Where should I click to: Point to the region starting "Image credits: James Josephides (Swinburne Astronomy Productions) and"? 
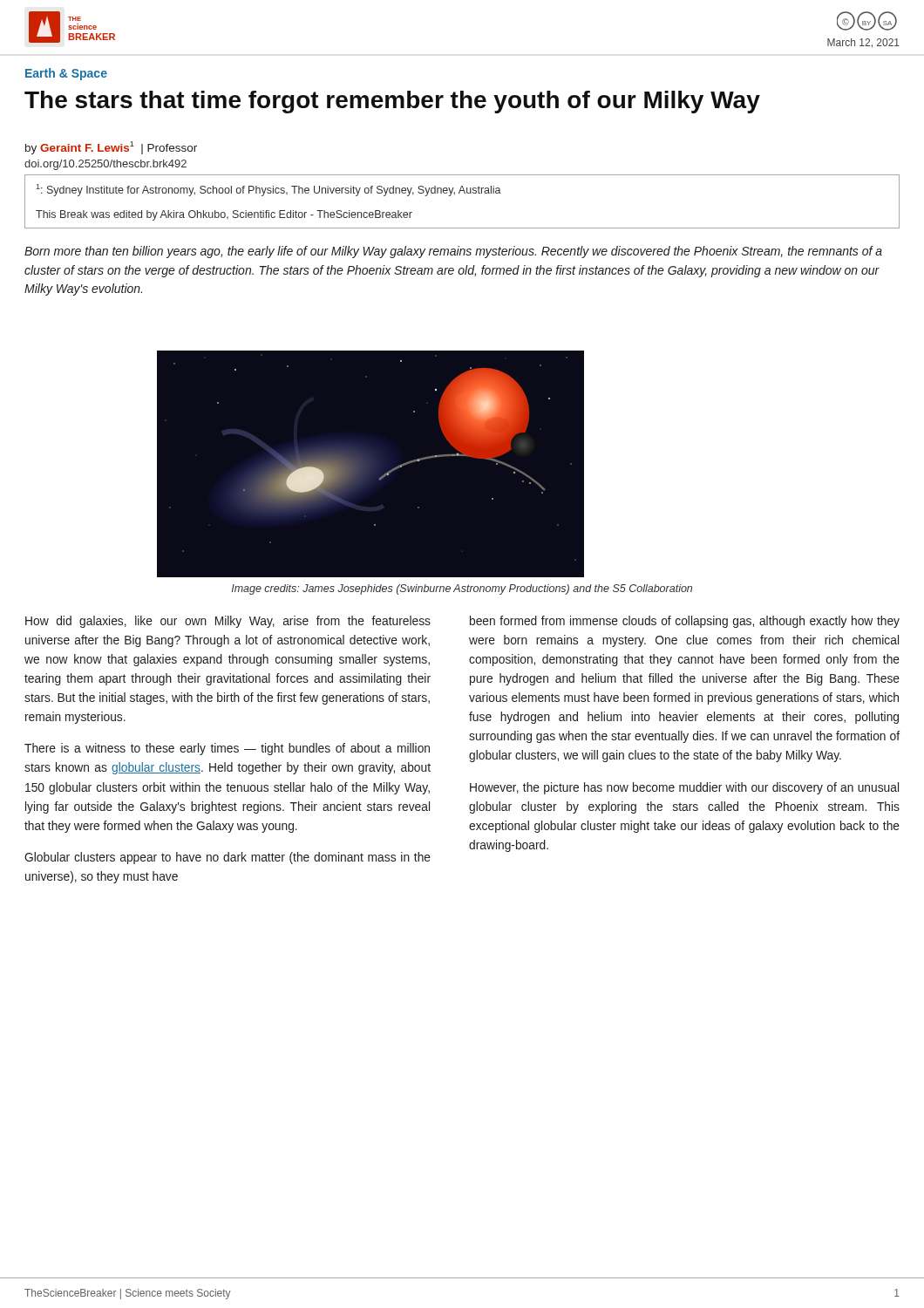(x=462, y=589)
